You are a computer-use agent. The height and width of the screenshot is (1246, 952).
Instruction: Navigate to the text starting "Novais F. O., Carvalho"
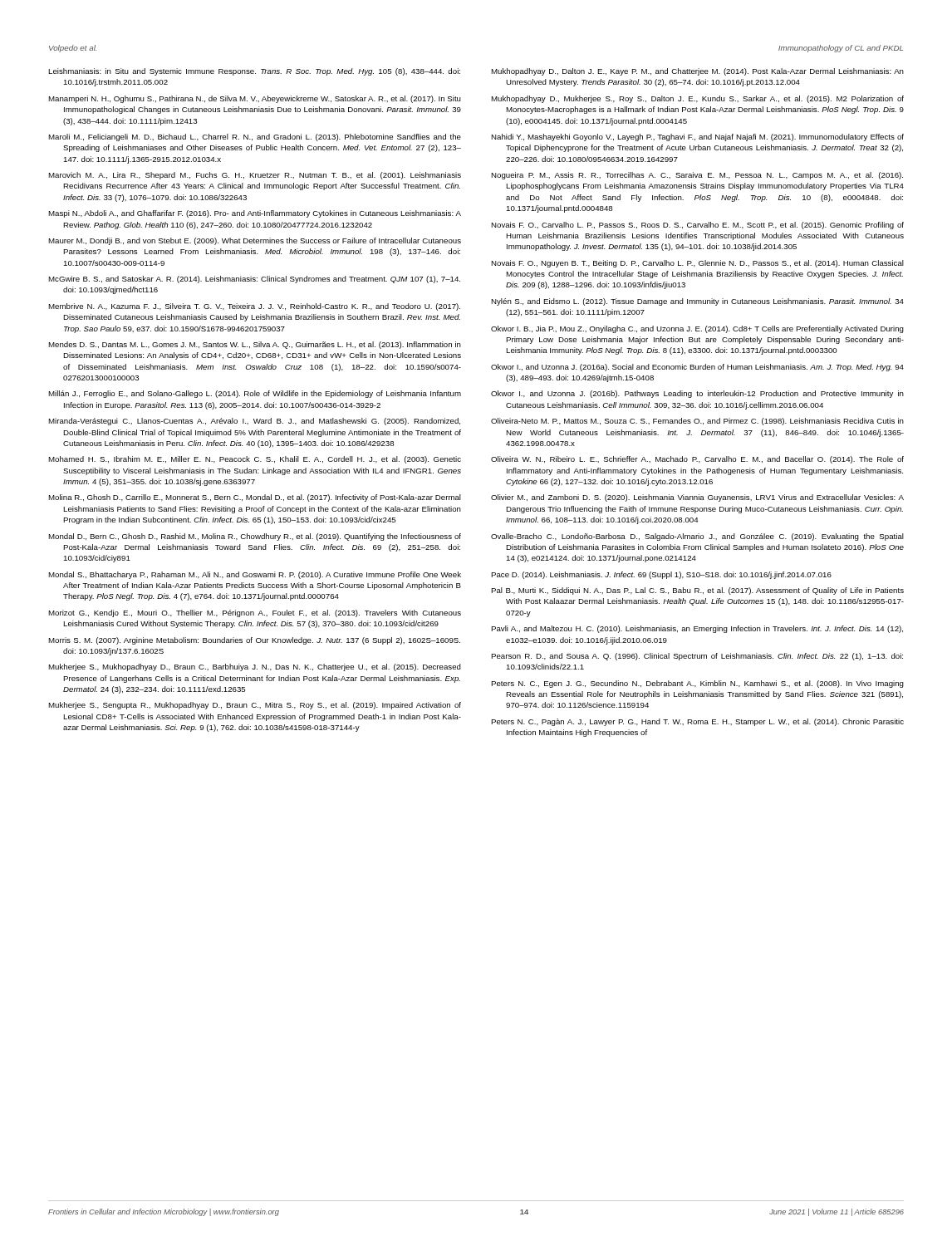pyautogui.click(x=697, y=235)
